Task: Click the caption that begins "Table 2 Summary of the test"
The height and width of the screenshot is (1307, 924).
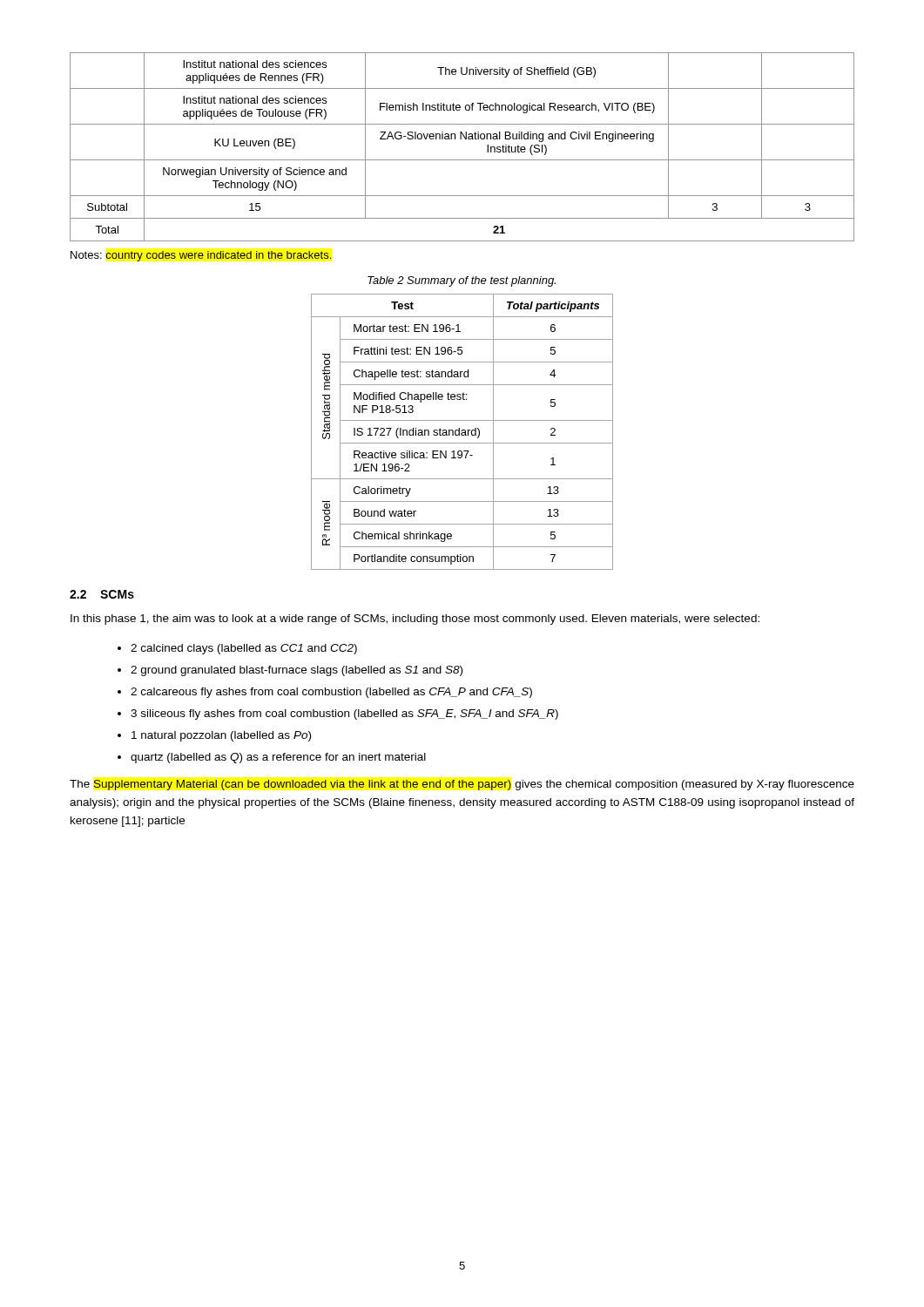Action: point(462,280)
